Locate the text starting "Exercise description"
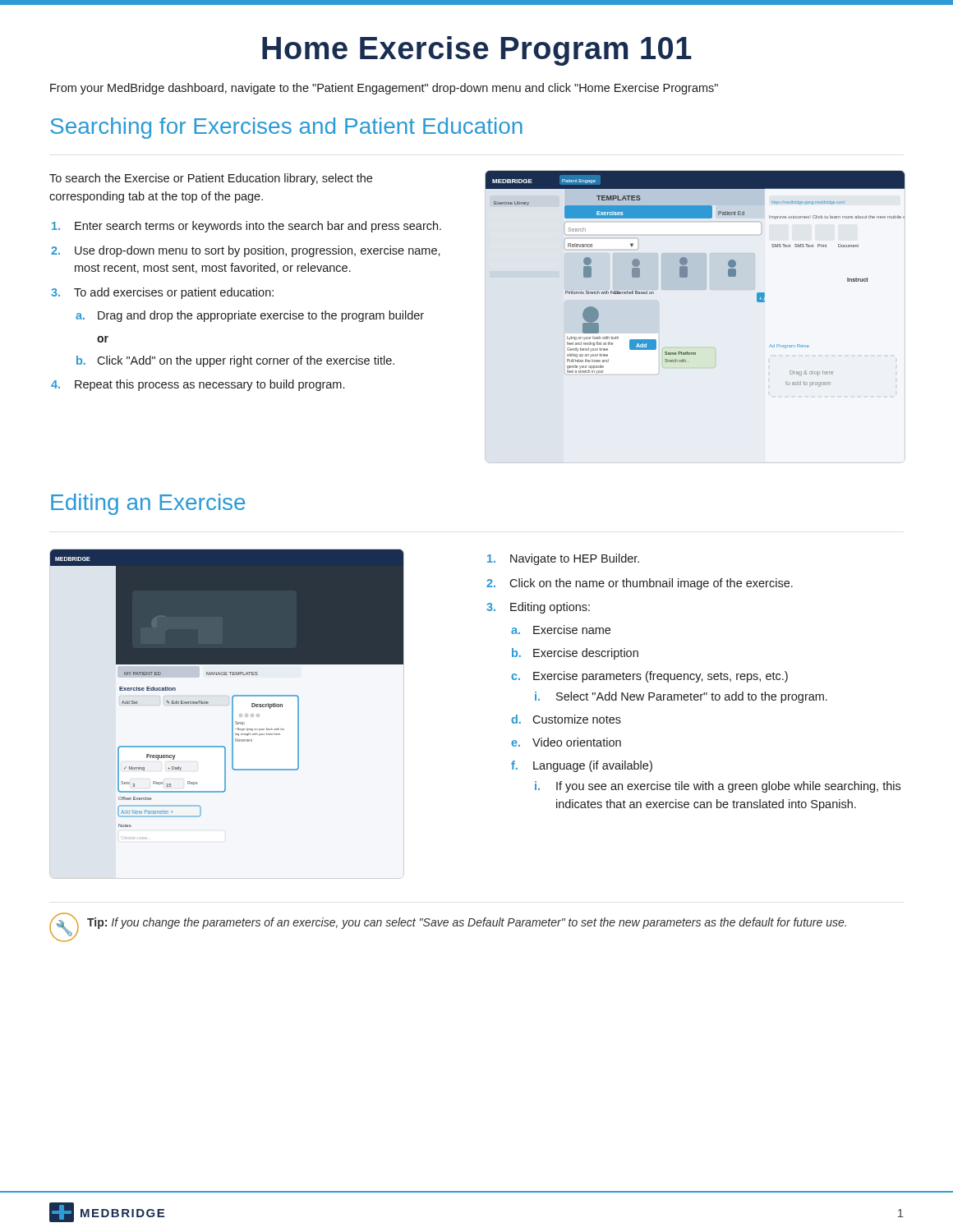Viewport: 953px width, 1232px height. pyautogui.click(x=586, y=653)
